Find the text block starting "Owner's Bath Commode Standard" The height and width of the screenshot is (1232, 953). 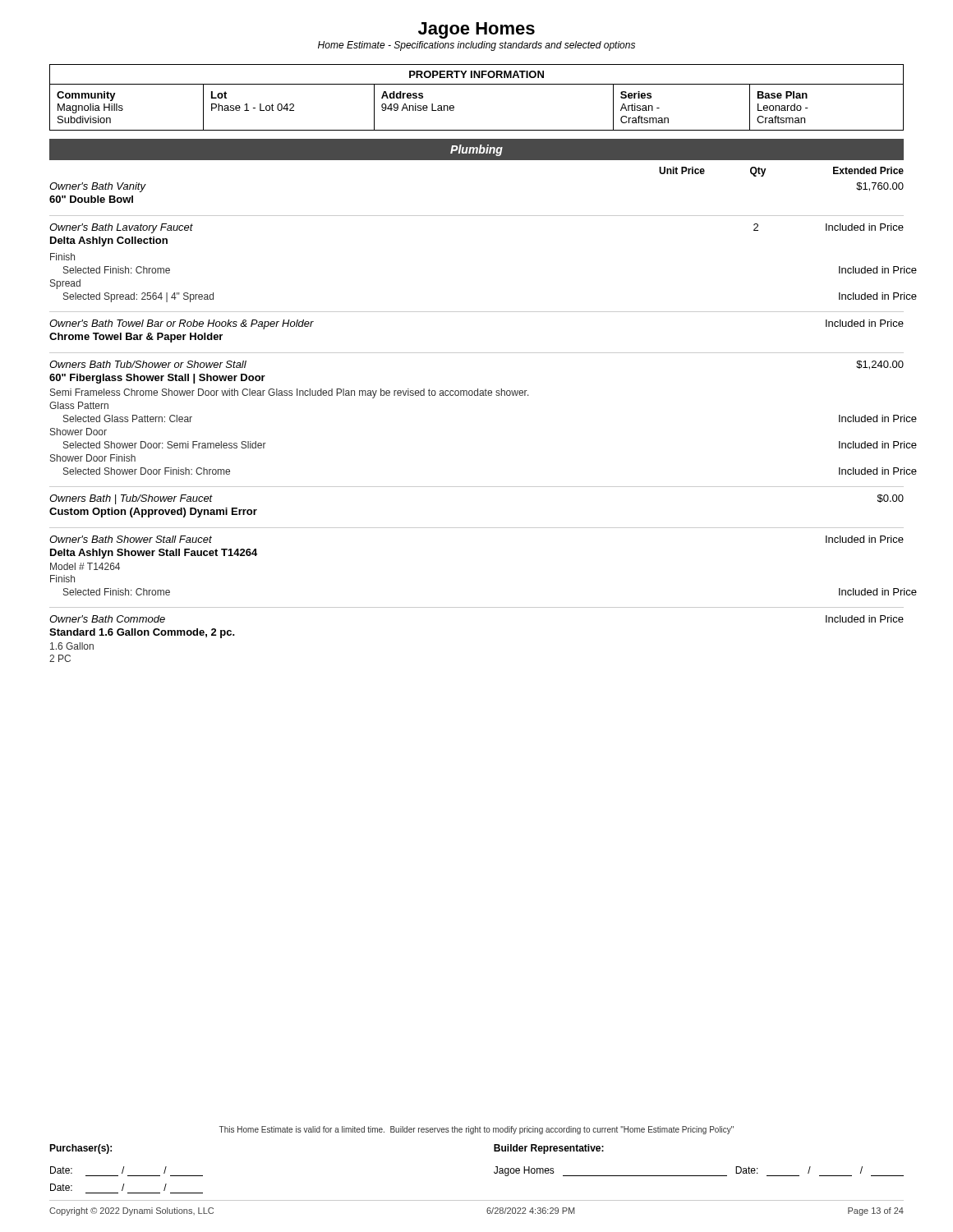click(x=108, y=619)
